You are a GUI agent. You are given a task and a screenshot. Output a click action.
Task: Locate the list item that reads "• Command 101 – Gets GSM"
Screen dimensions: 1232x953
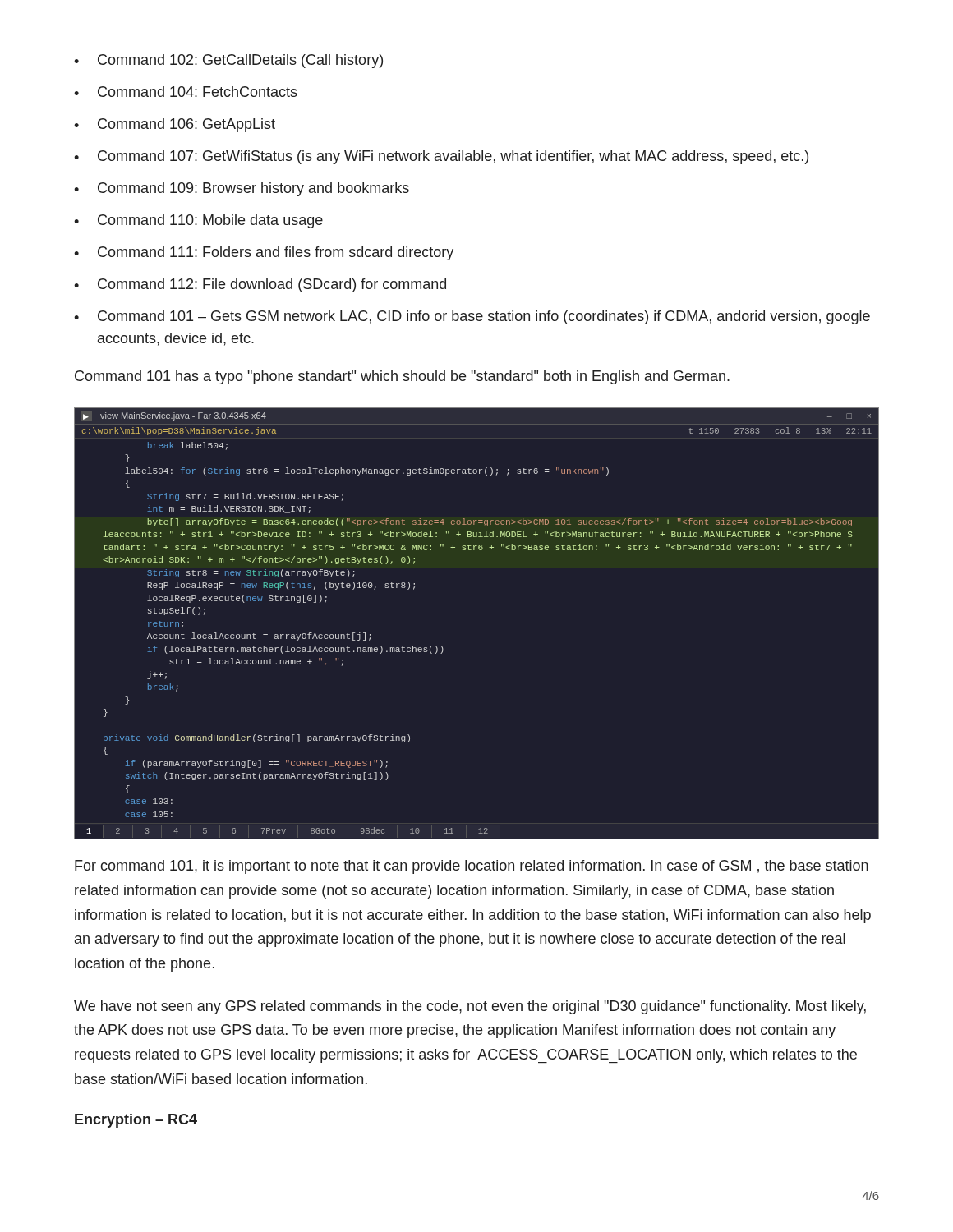coord(476,328)
